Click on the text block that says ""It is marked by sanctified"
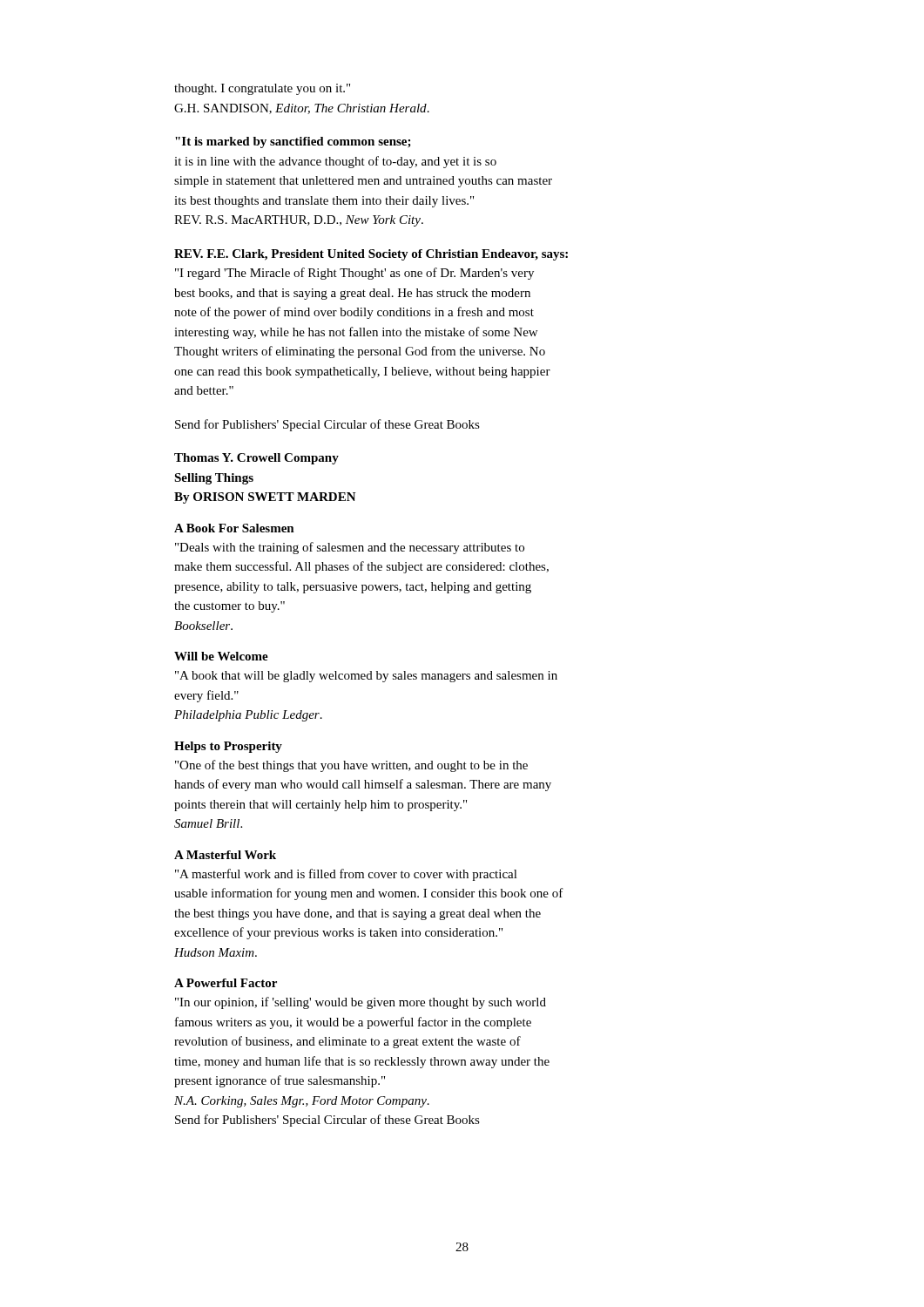The height and width of the screenshot is (1307, 924). pos(363,180)
